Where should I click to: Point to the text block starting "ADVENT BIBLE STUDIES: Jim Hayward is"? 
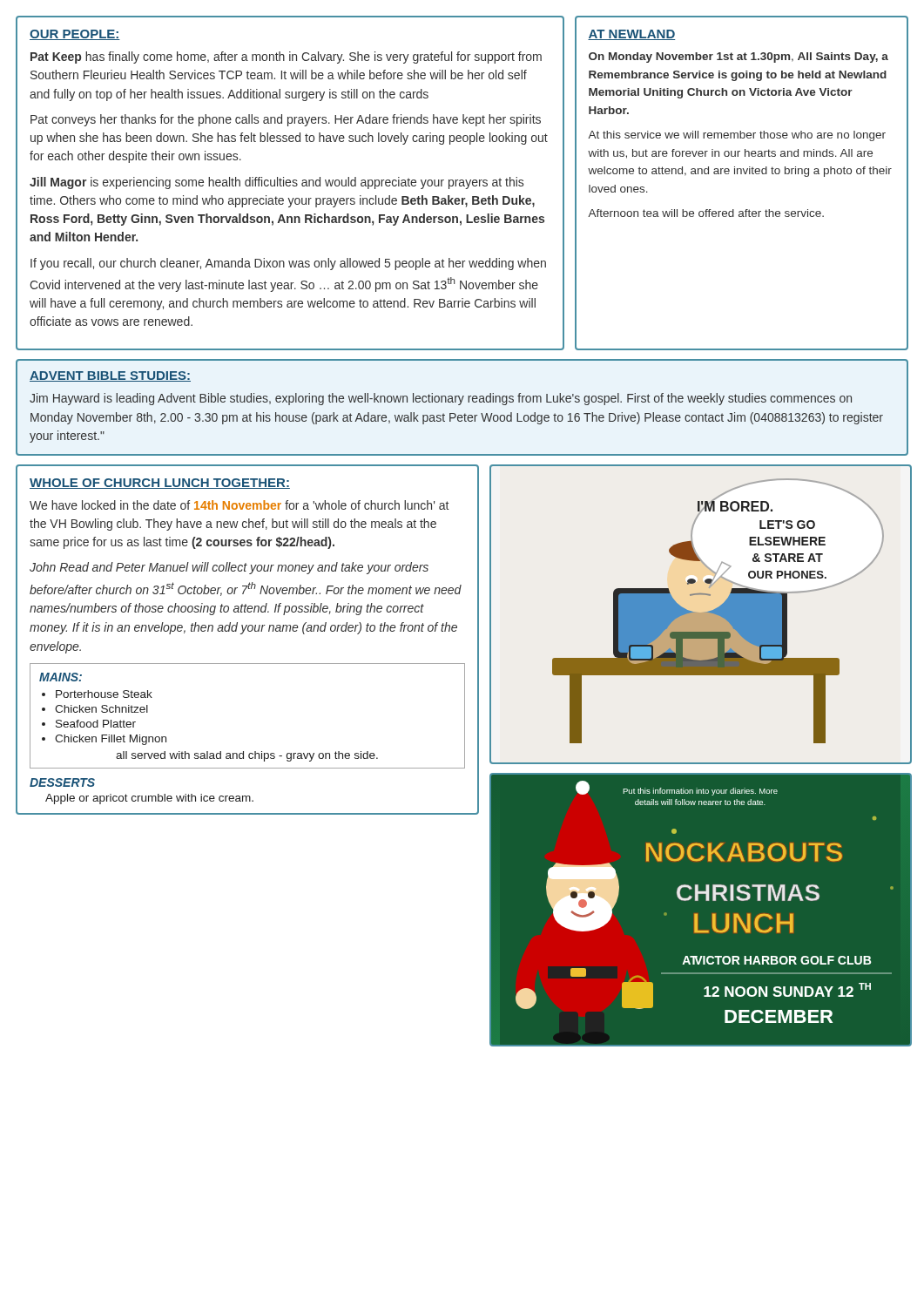(462, 407)
